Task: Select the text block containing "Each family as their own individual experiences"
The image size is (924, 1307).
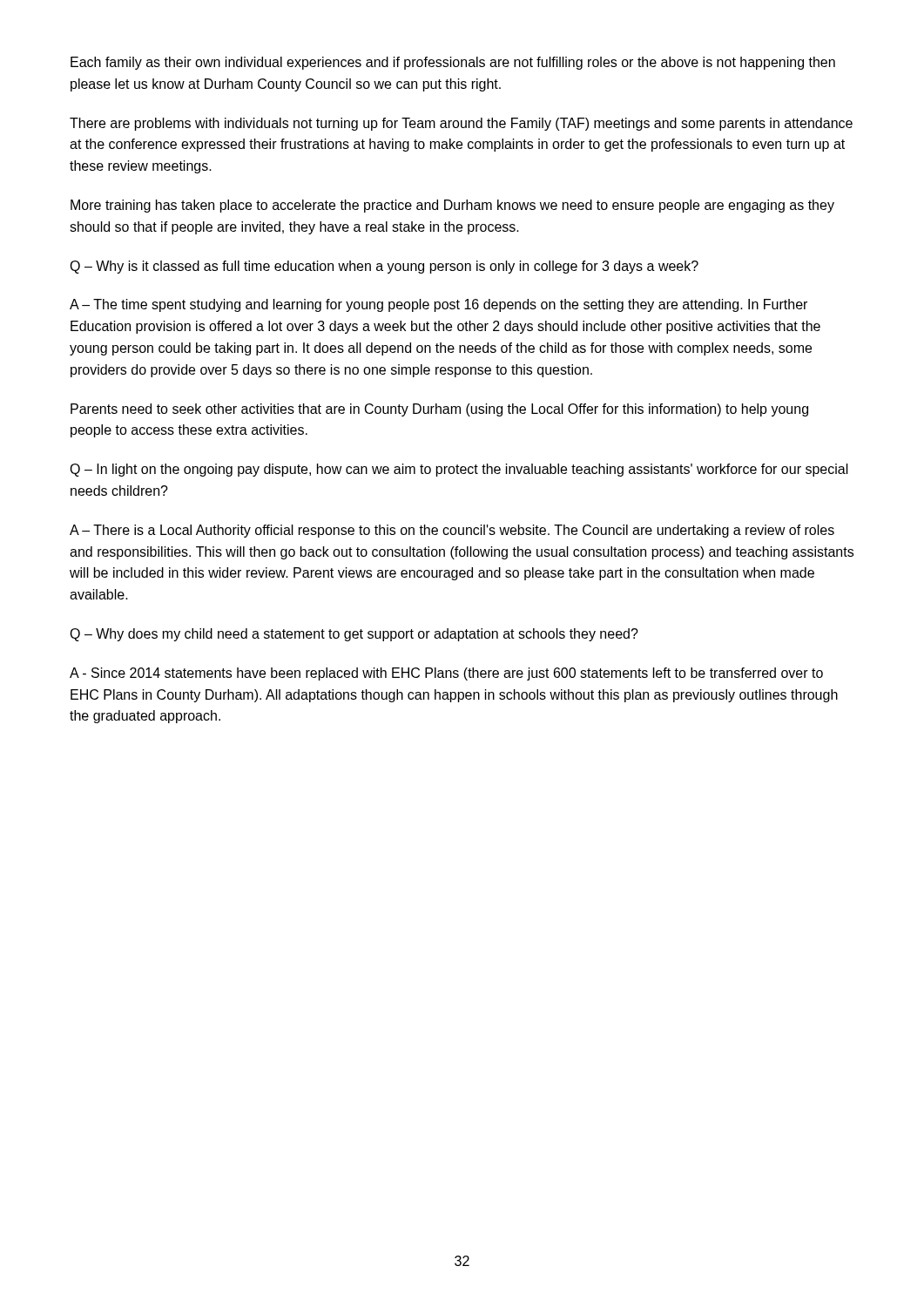Action: (453, 73)
